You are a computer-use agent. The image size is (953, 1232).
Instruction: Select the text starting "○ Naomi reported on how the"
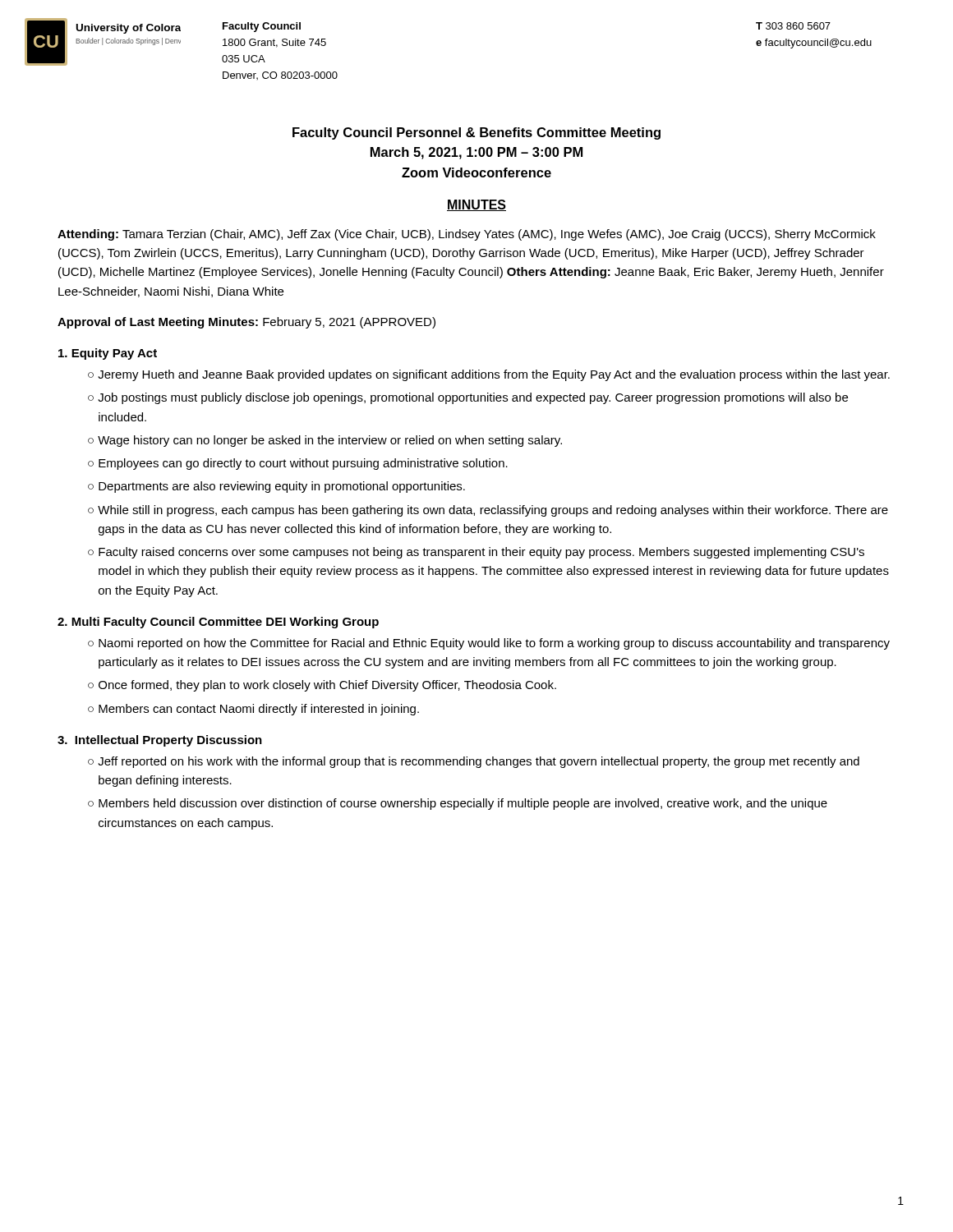pyautogui.click(x=476, y=652)
